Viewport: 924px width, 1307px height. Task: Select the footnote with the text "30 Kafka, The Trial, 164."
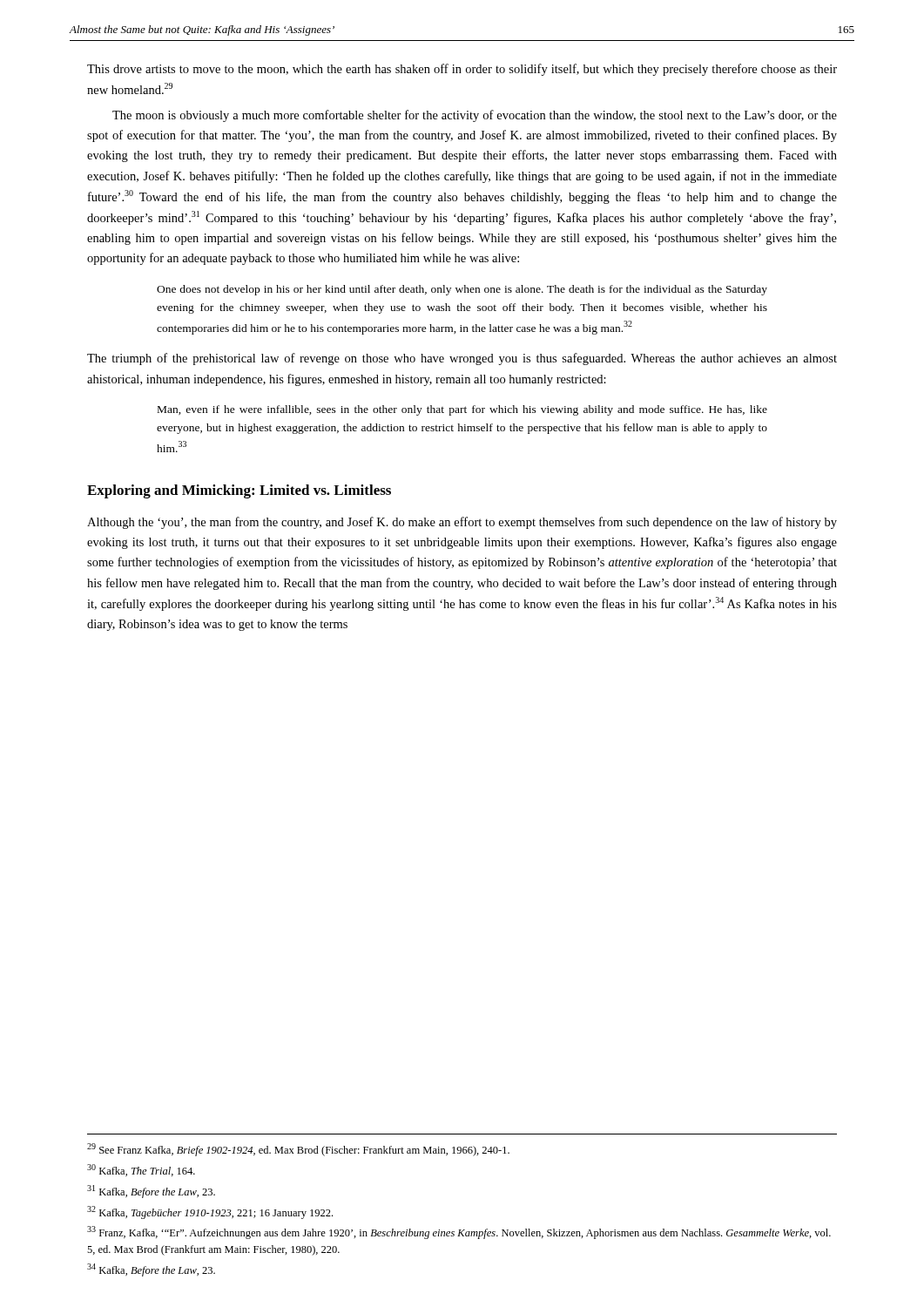coord(141,1170)
